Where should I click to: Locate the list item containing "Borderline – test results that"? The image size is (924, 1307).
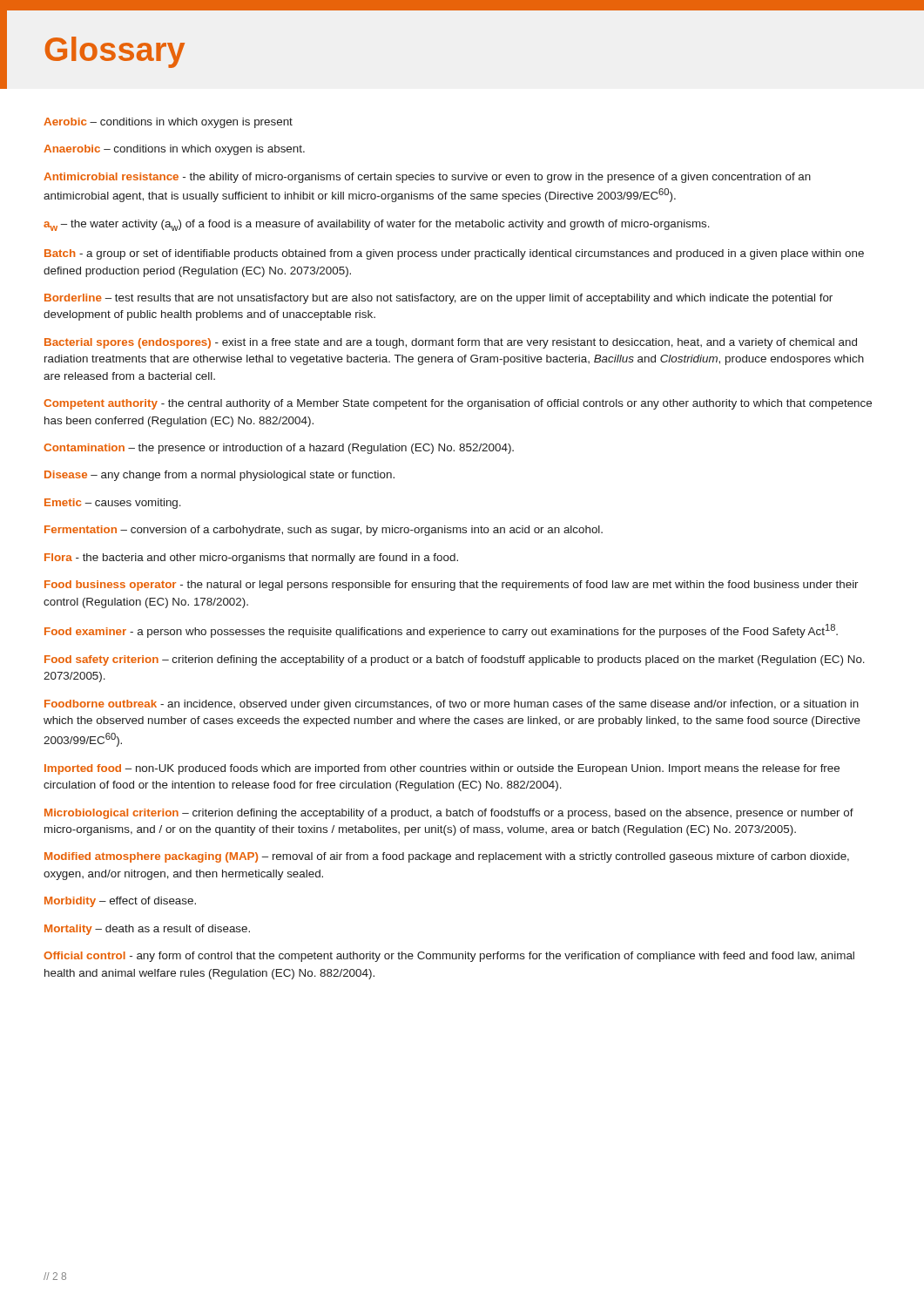[438, 306]
